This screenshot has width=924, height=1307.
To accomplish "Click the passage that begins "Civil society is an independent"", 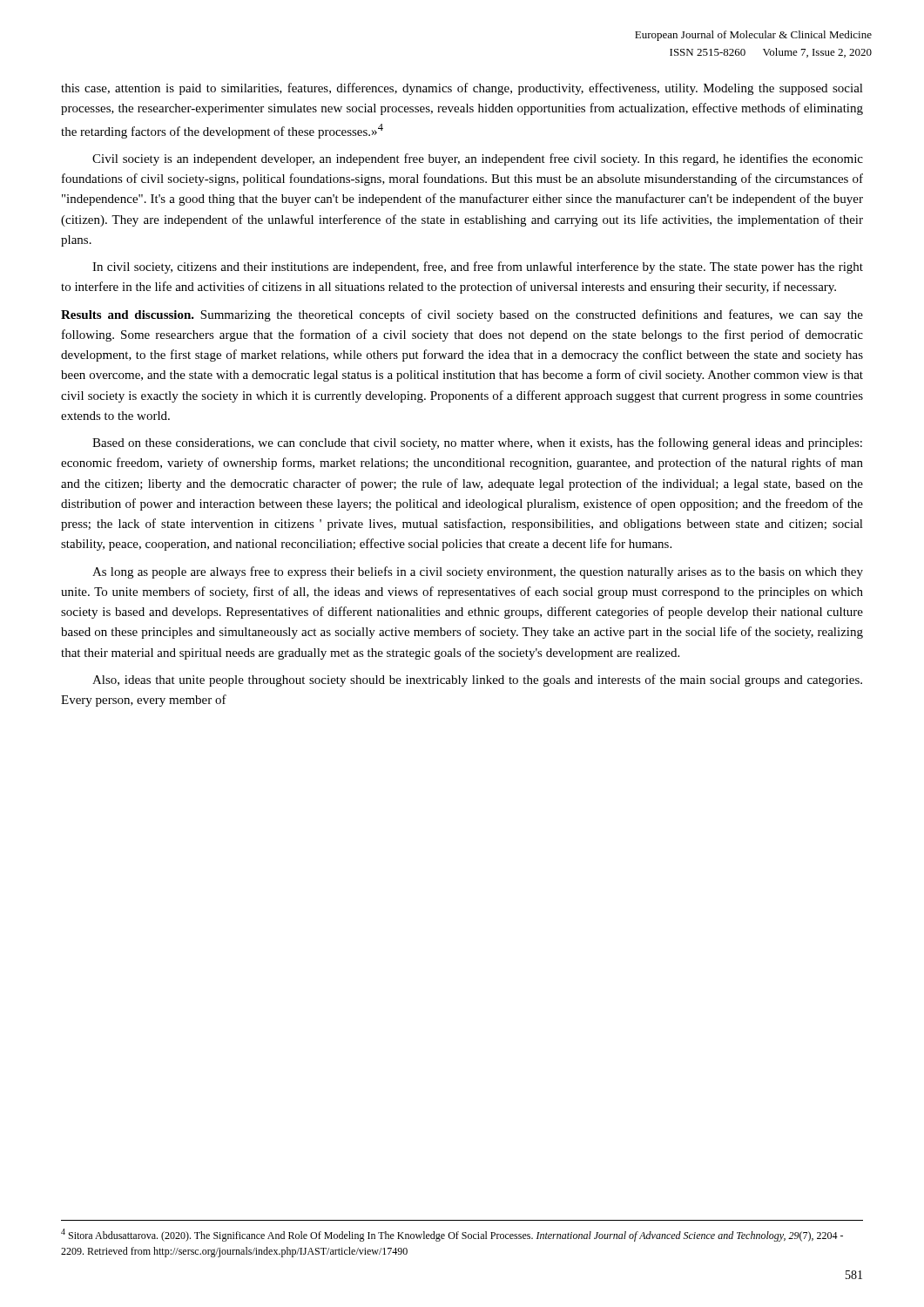I will [x=462, y=199].
